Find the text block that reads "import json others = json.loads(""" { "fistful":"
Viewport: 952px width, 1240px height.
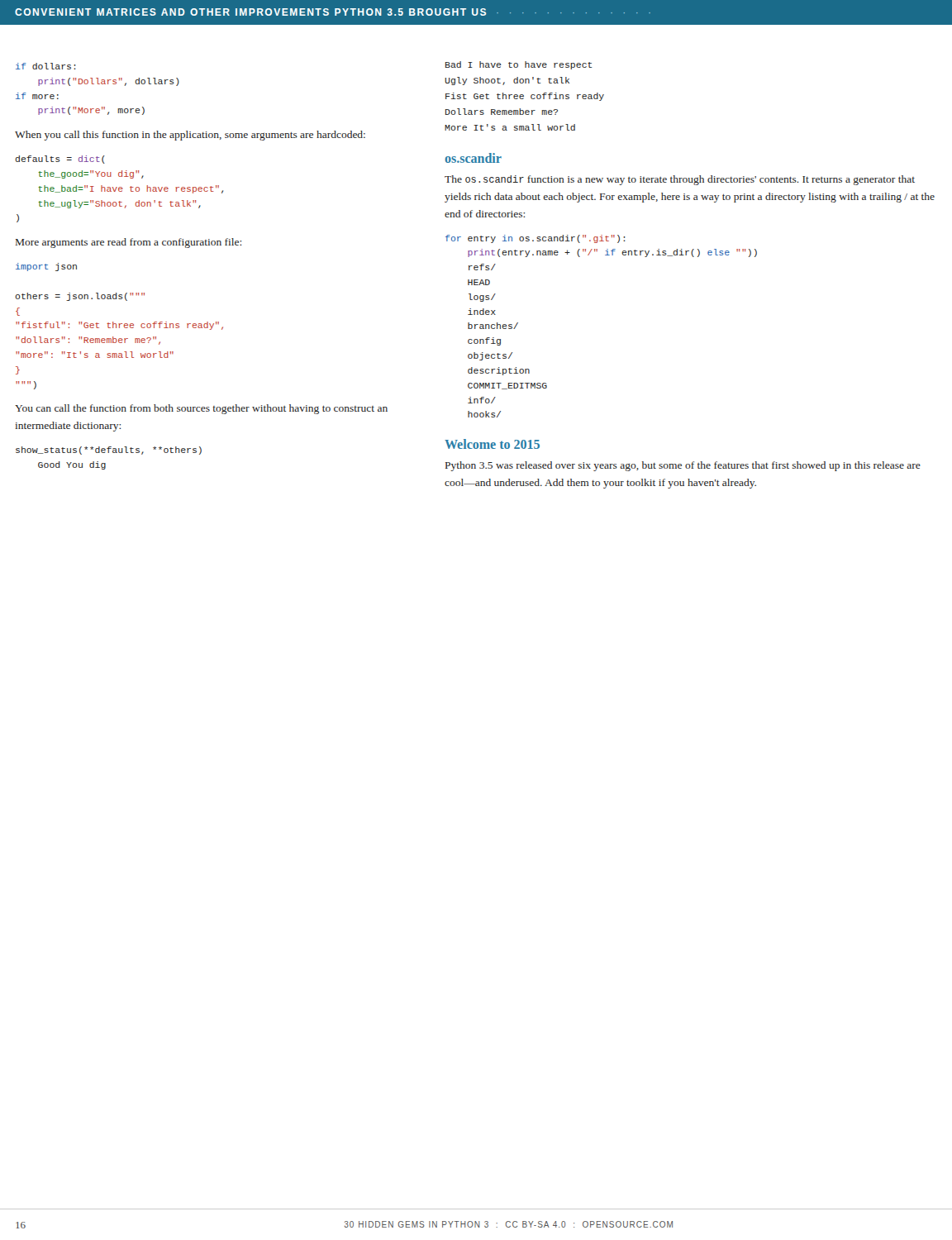(217, 326)
